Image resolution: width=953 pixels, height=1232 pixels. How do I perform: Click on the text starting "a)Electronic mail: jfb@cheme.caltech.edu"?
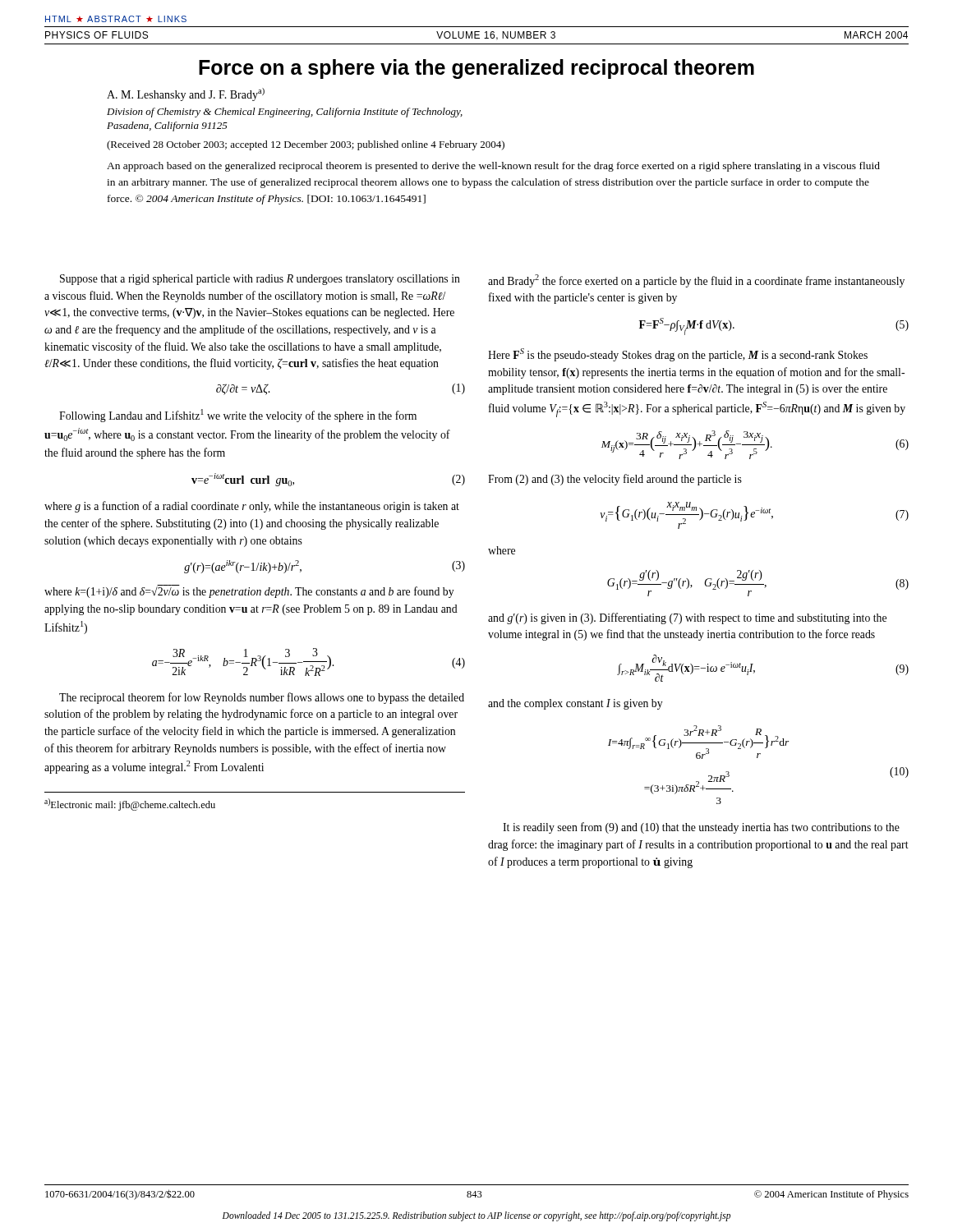[130, 804]
